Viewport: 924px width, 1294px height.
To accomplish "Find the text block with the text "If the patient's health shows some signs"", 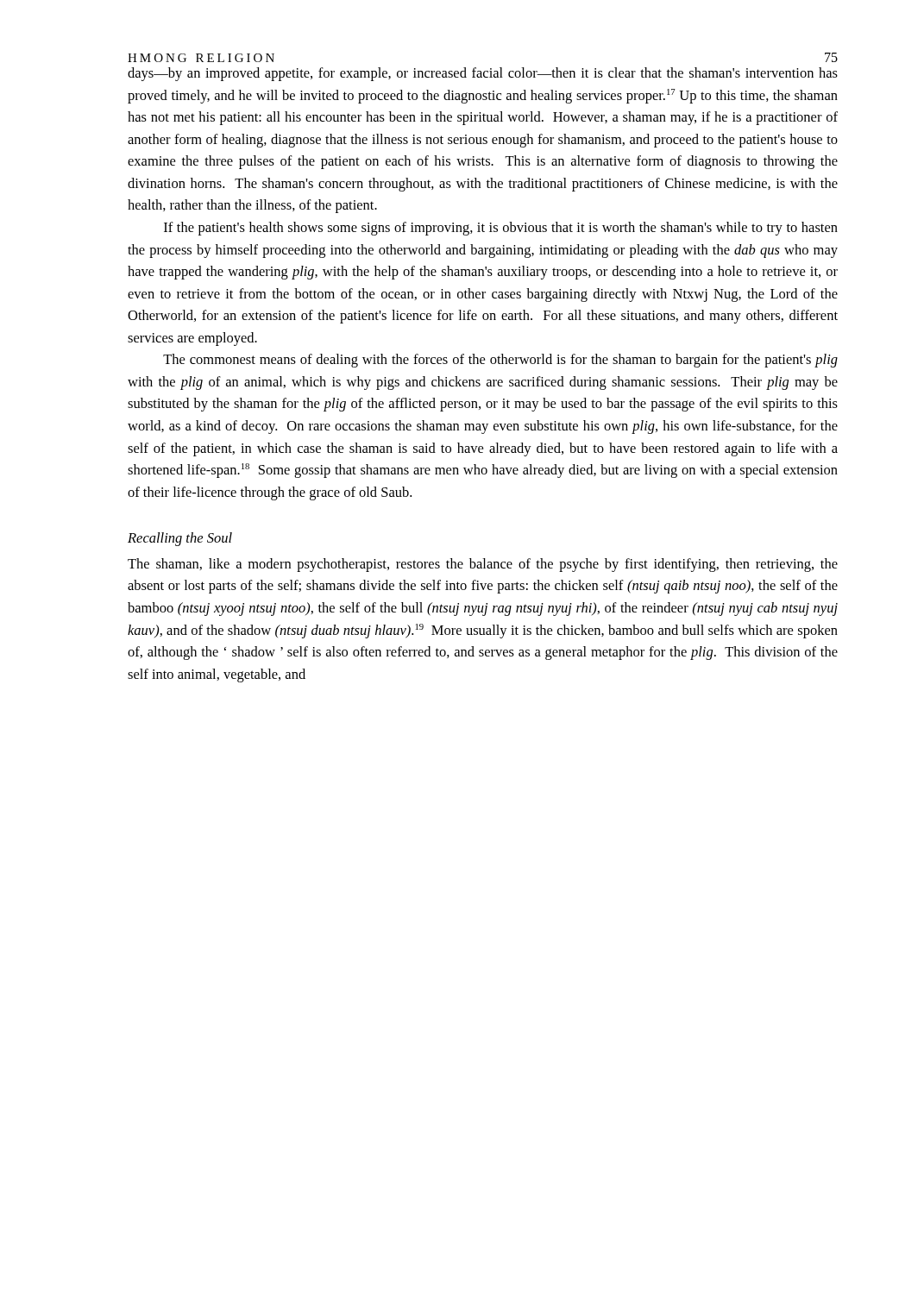I will (483, 283).
